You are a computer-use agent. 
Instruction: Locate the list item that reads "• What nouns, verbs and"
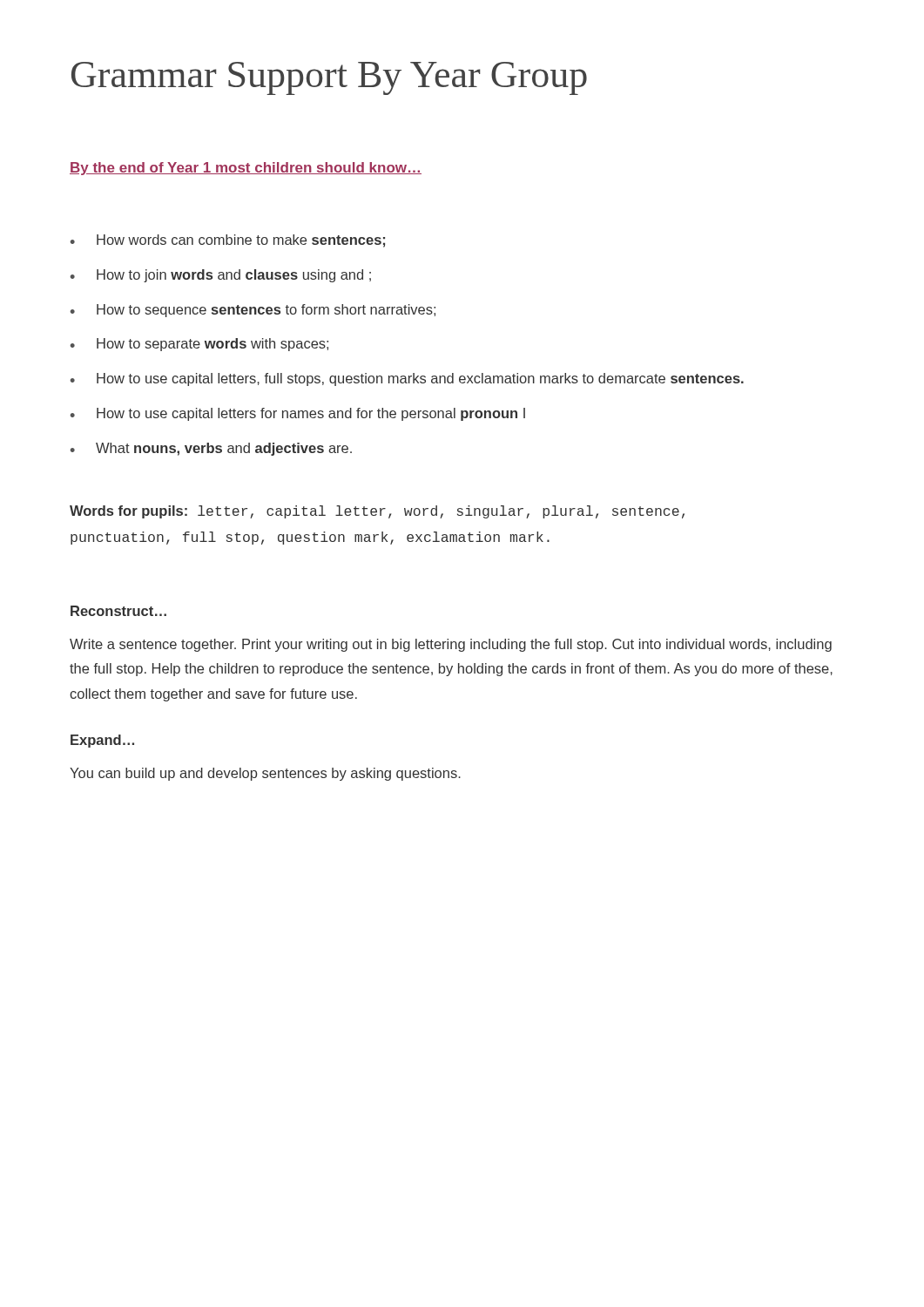211,449
